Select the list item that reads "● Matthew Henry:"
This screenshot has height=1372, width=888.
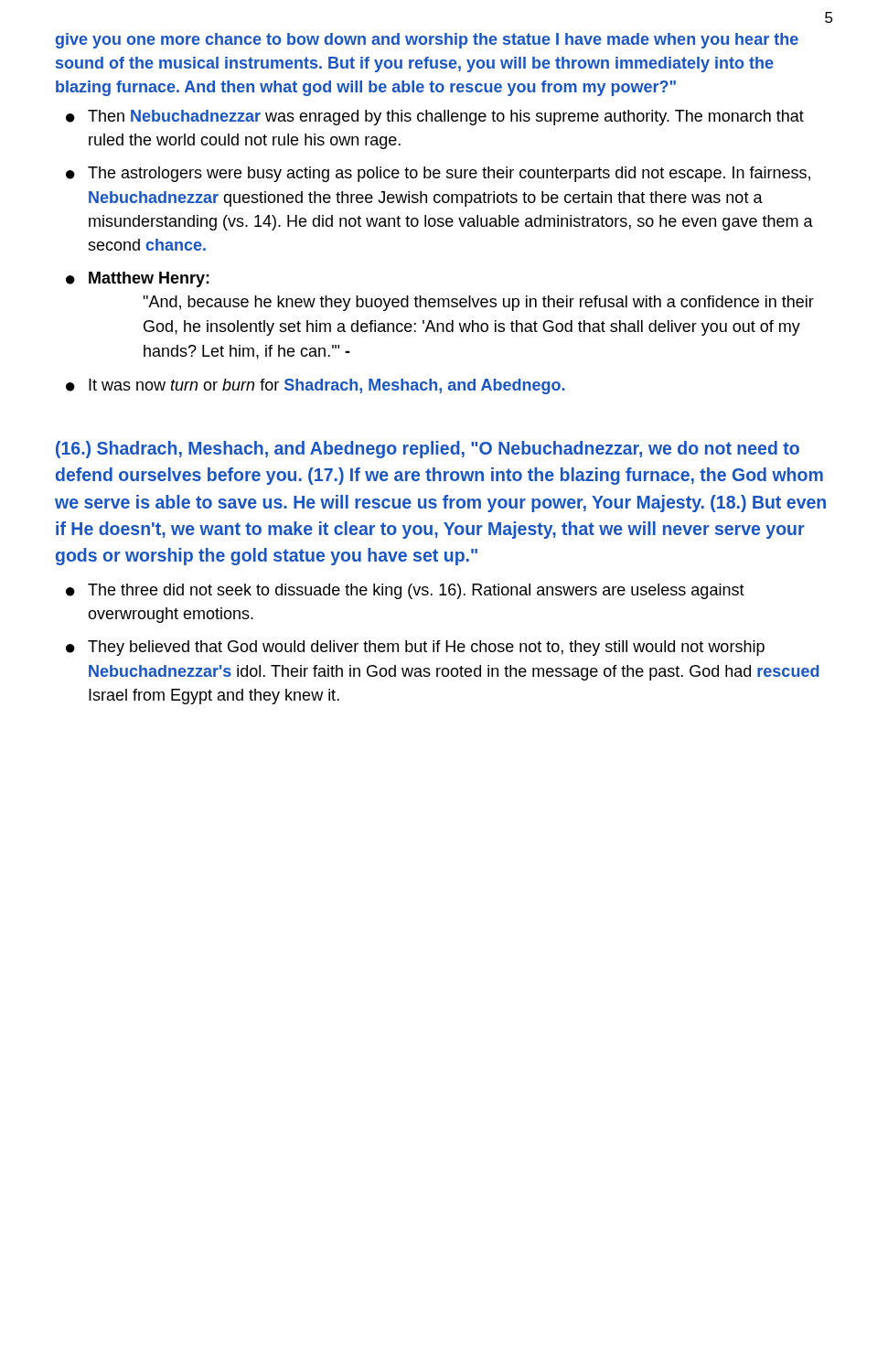(x=449, y=315)
